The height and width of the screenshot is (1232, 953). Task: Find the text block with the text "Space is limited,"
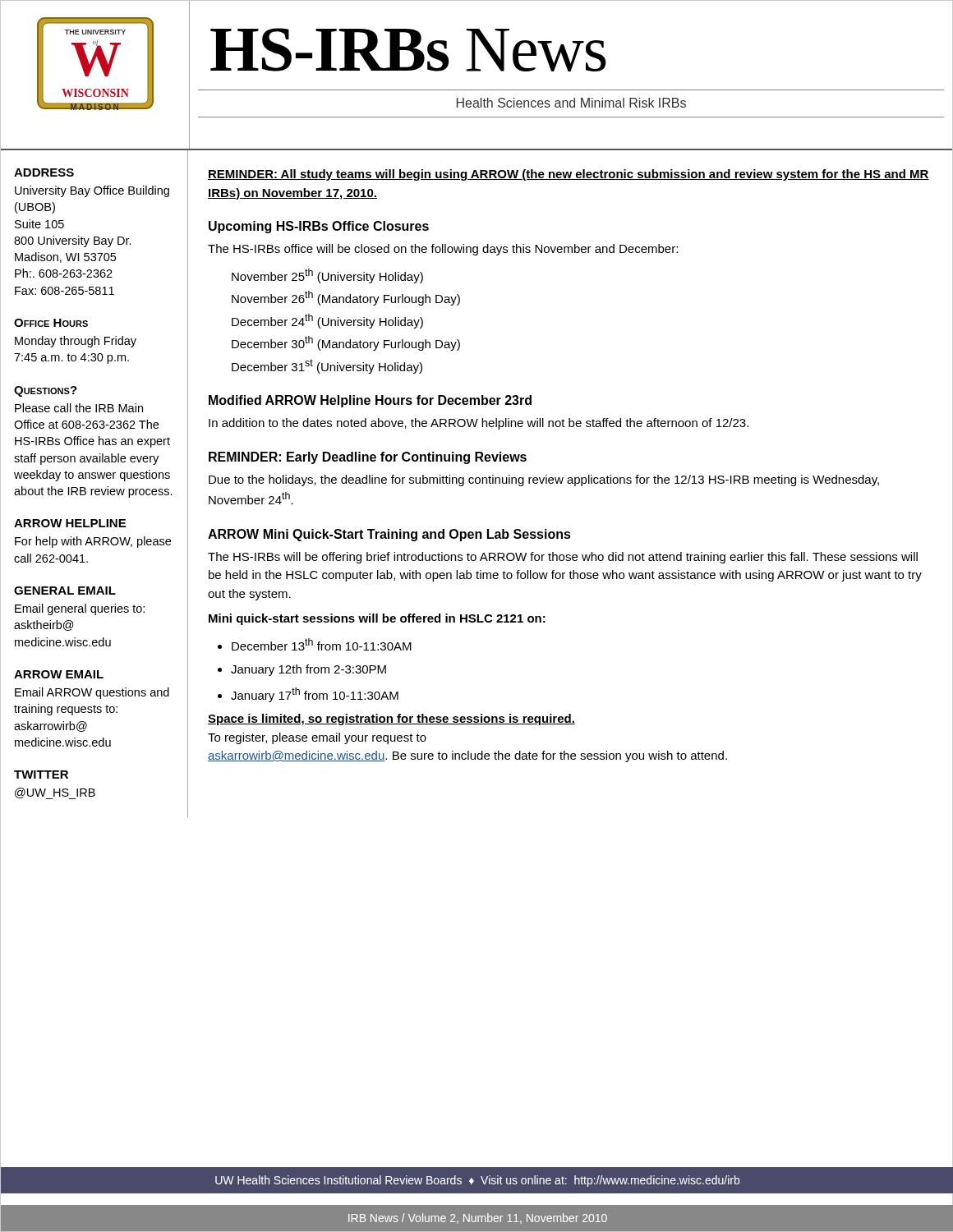(x=391, y=719)
